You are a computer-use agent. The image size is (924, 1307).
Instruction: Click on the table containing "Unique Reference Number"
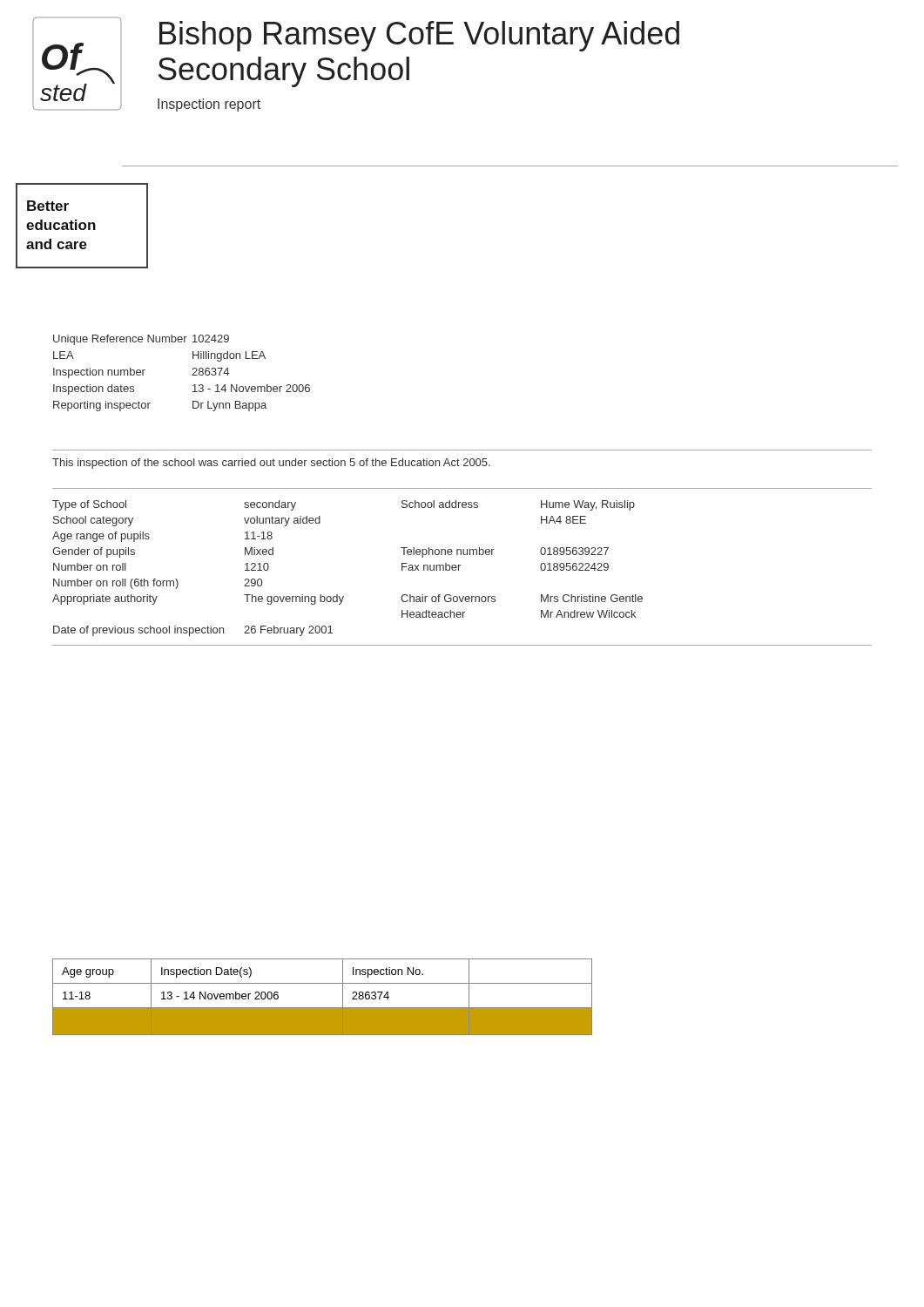[462, 372]
